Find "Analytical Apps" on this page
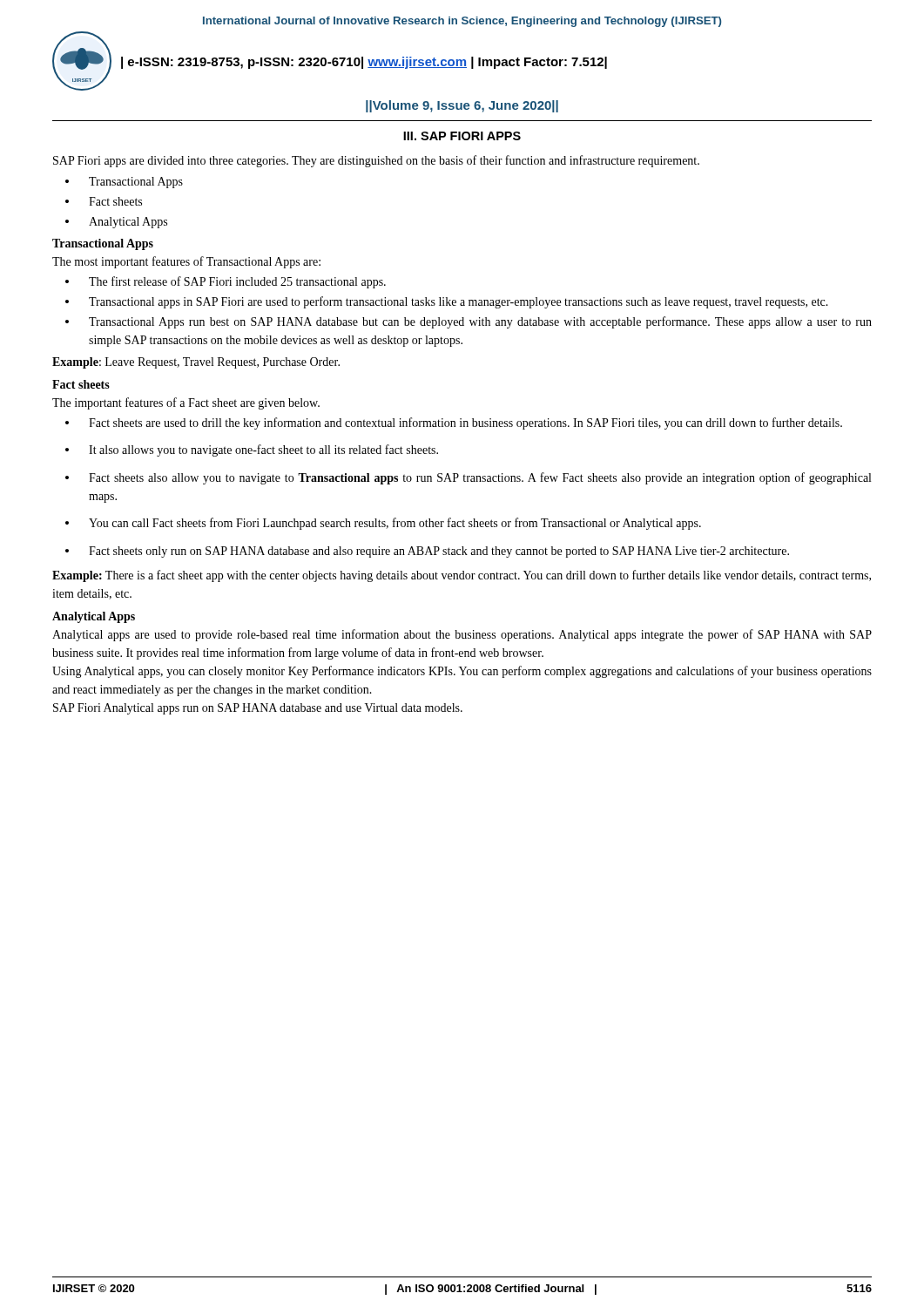 (94, 616)
